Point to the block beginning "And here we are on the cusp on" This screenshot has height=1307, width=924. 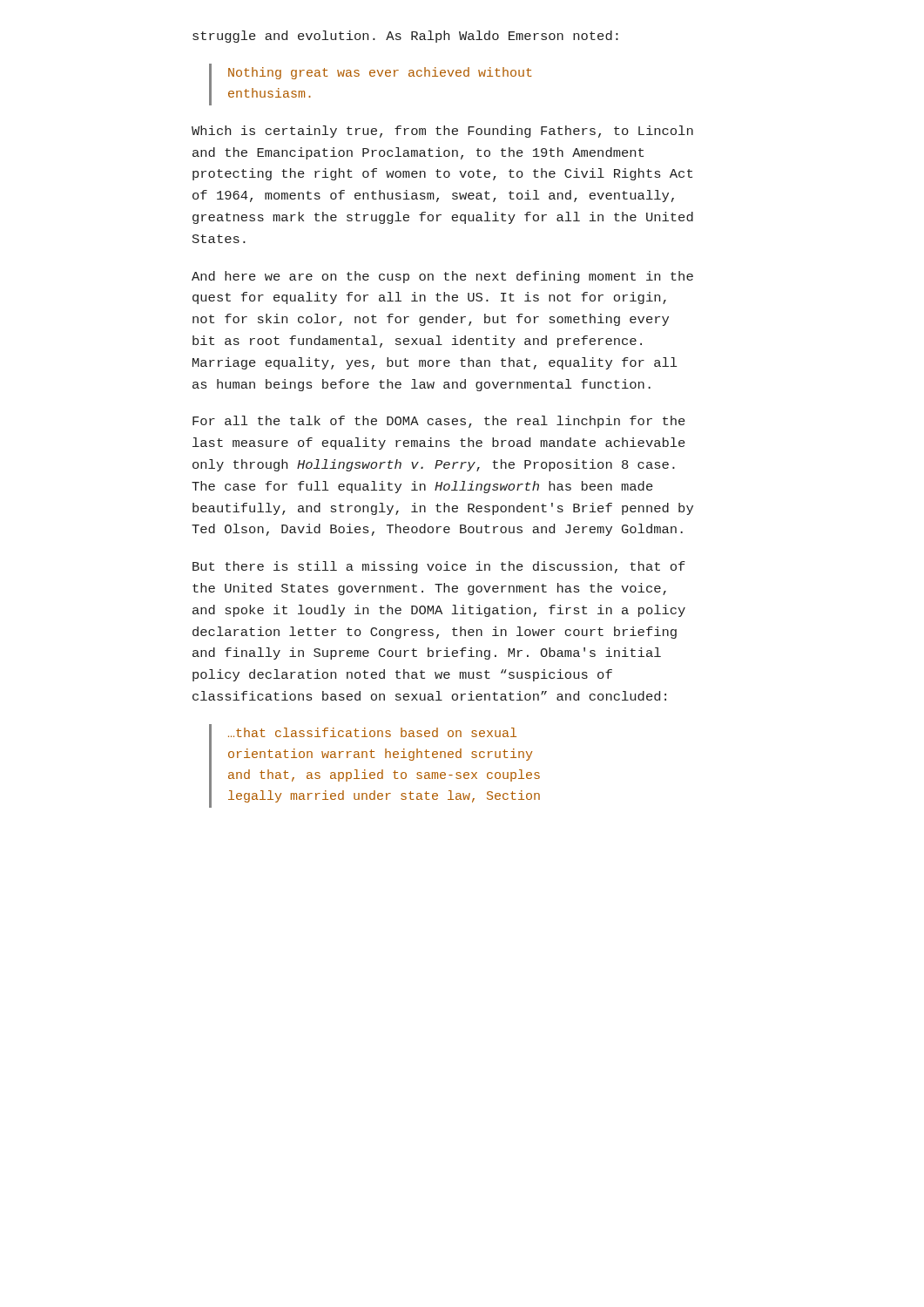coord(443,331)
